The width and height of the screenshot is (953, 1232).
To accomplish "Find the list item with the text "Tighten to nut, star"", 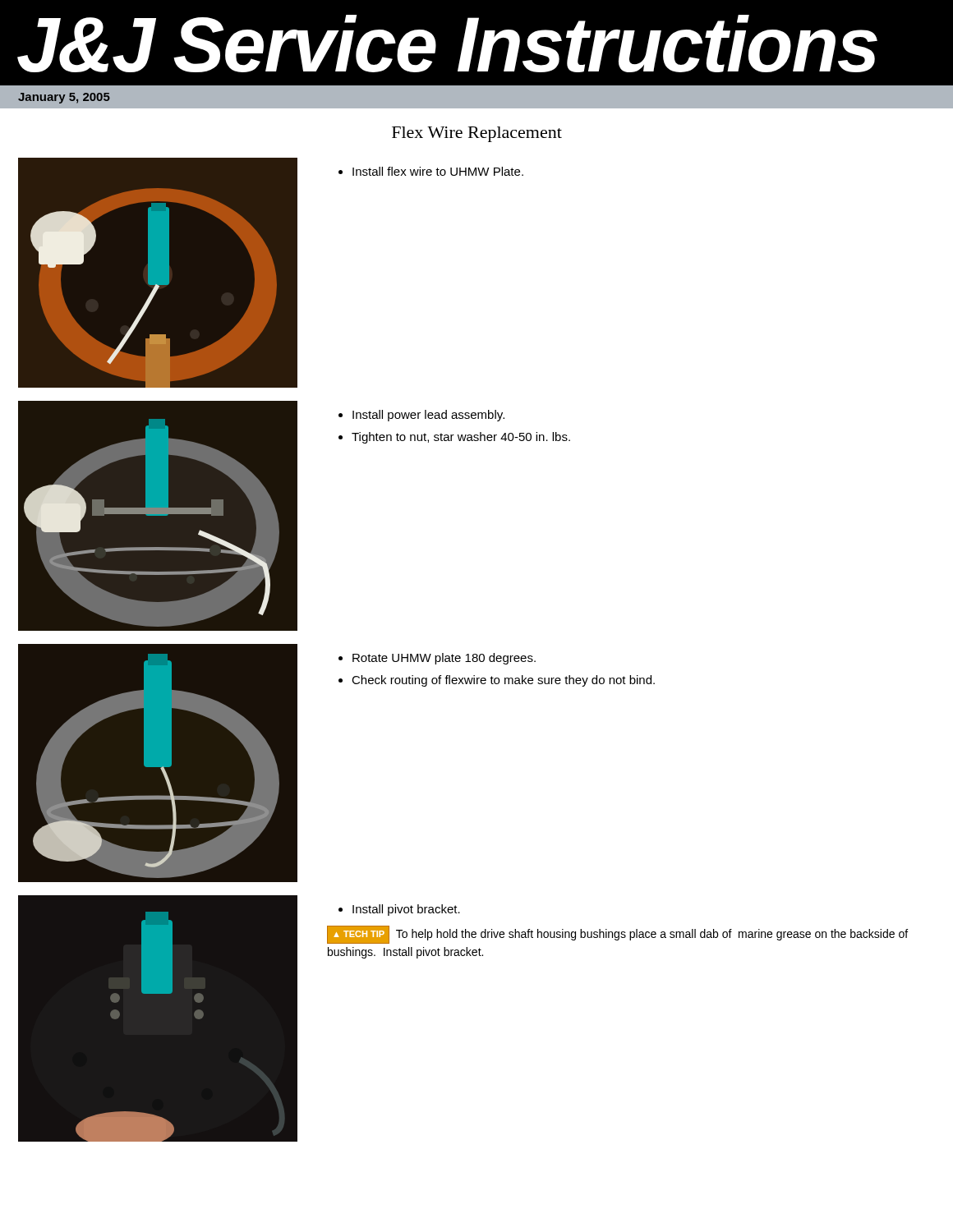I will [461, 437].
